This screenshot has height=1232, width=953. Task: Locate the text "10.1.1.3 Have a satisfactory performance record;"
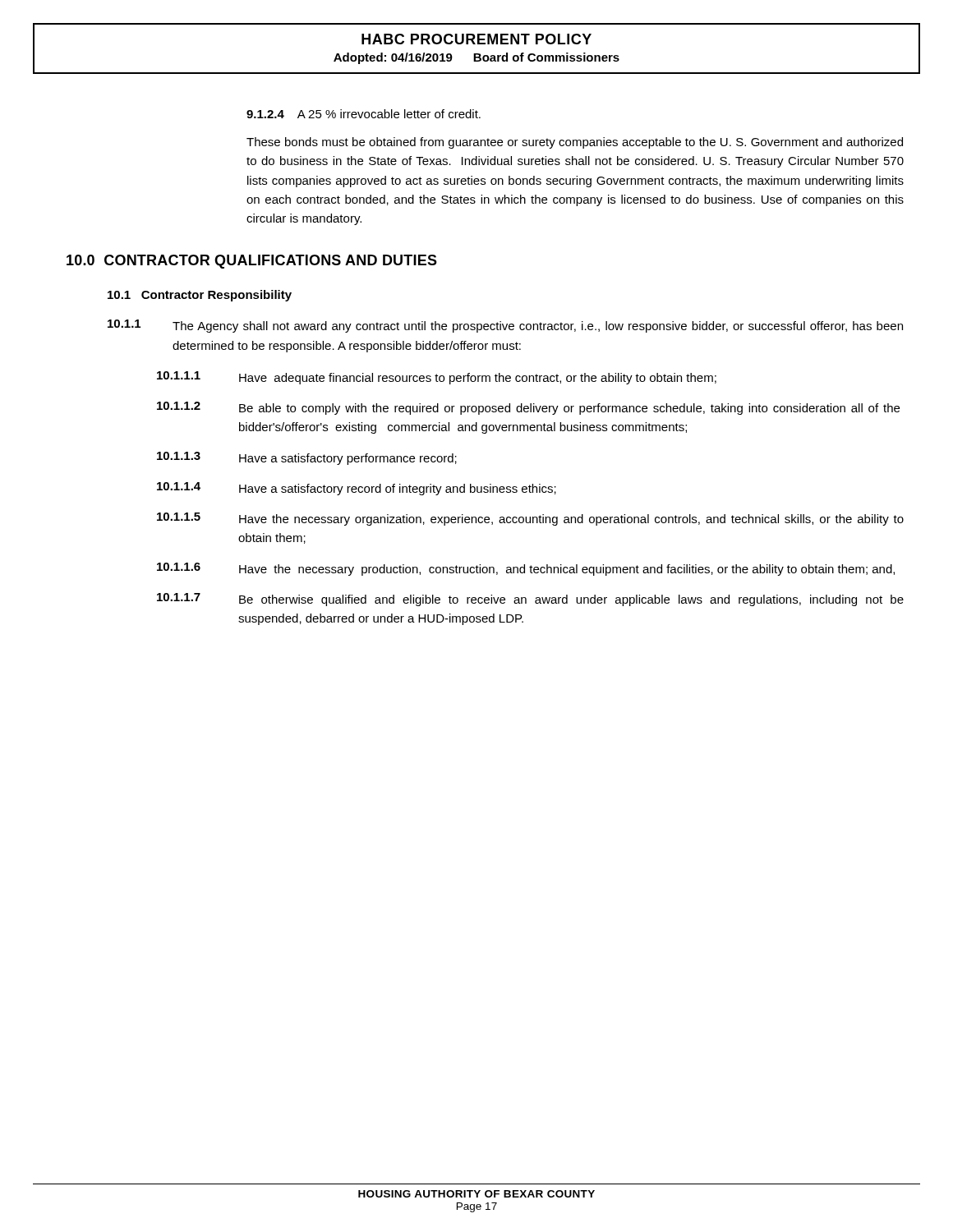point(307,458)
